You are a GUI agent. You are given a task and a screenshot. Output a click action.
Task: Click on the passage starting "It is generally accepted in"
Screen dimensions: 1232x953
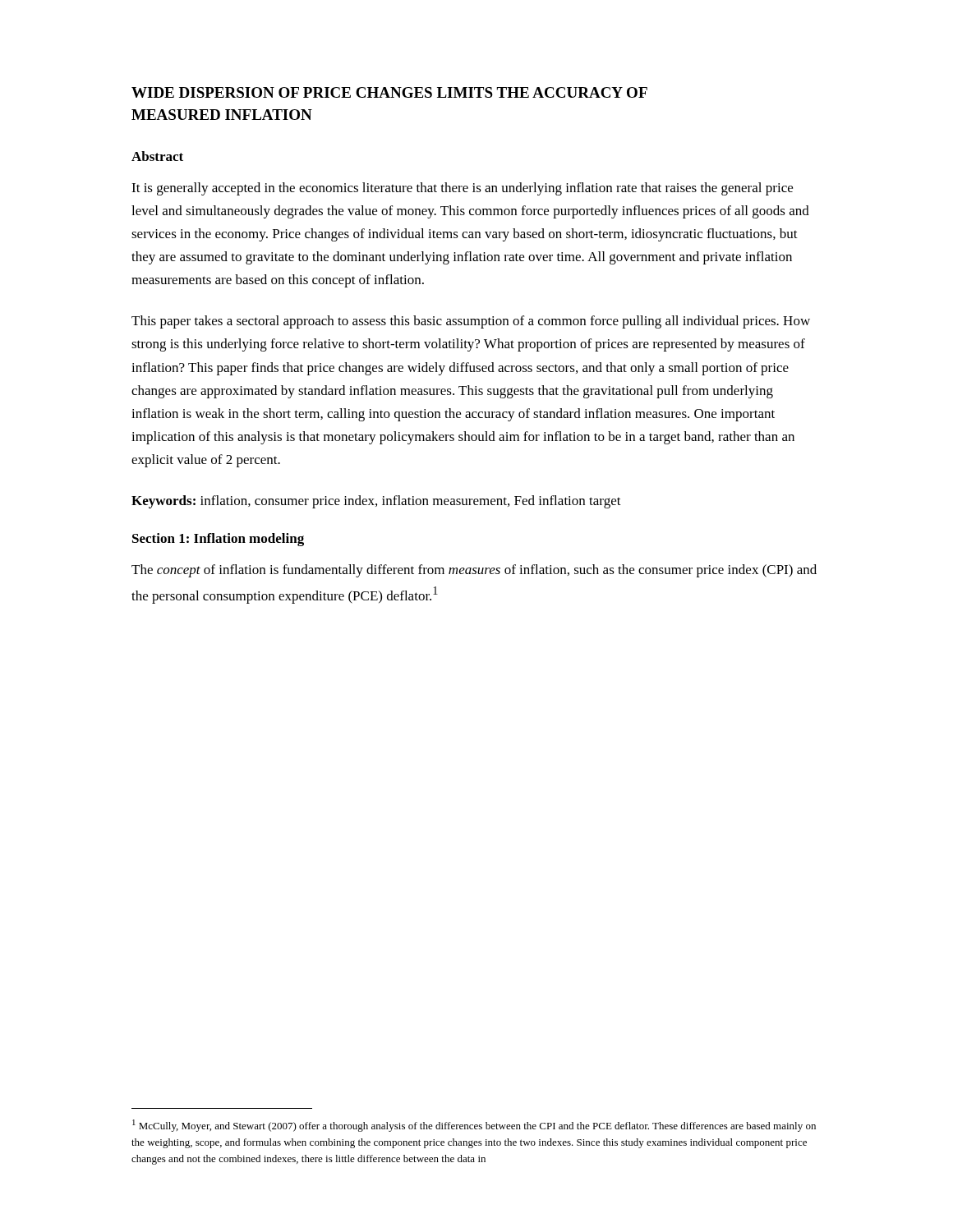pos(476,234)
